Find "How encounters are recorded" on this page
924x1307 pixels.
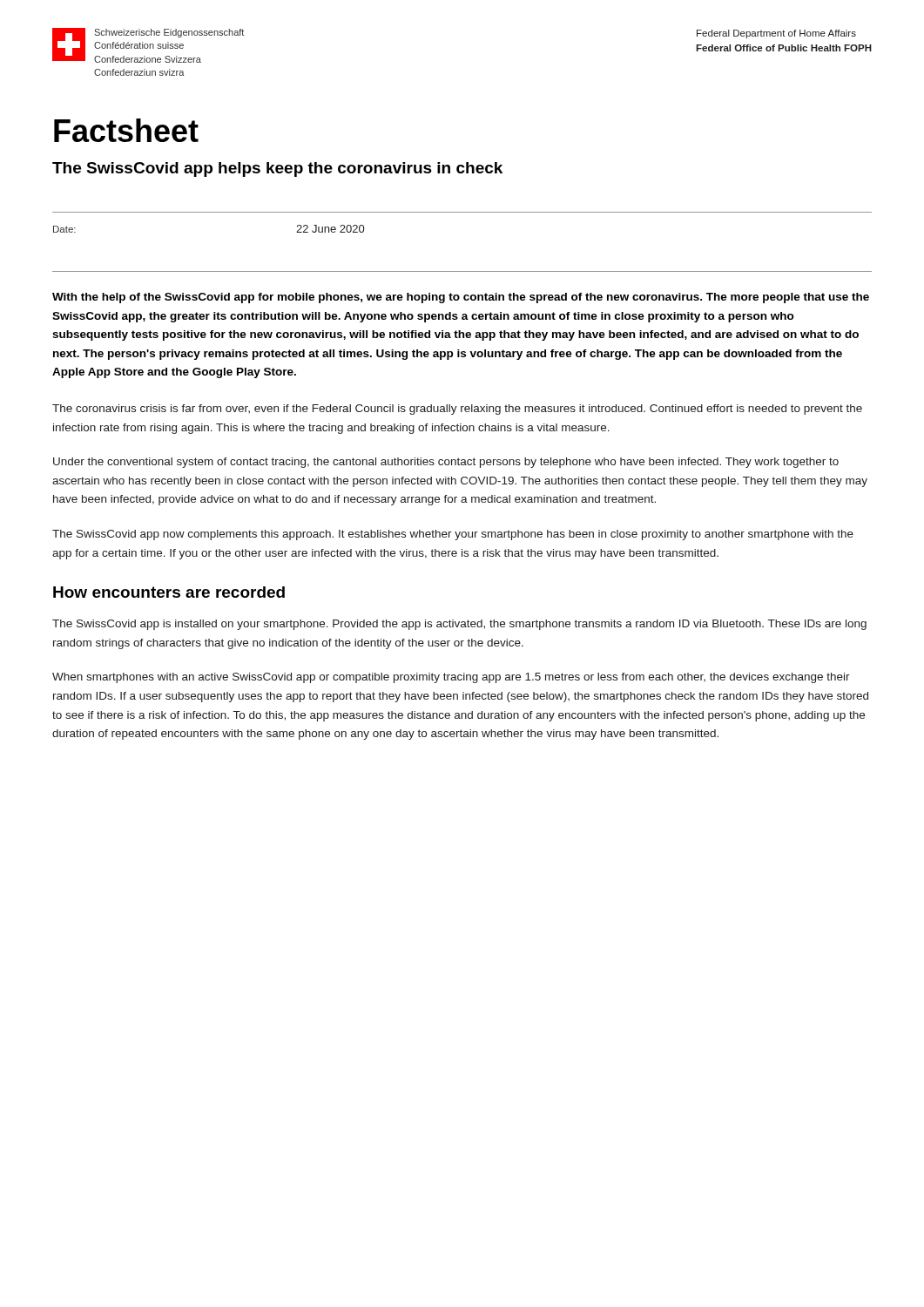(x=169, y=592)
